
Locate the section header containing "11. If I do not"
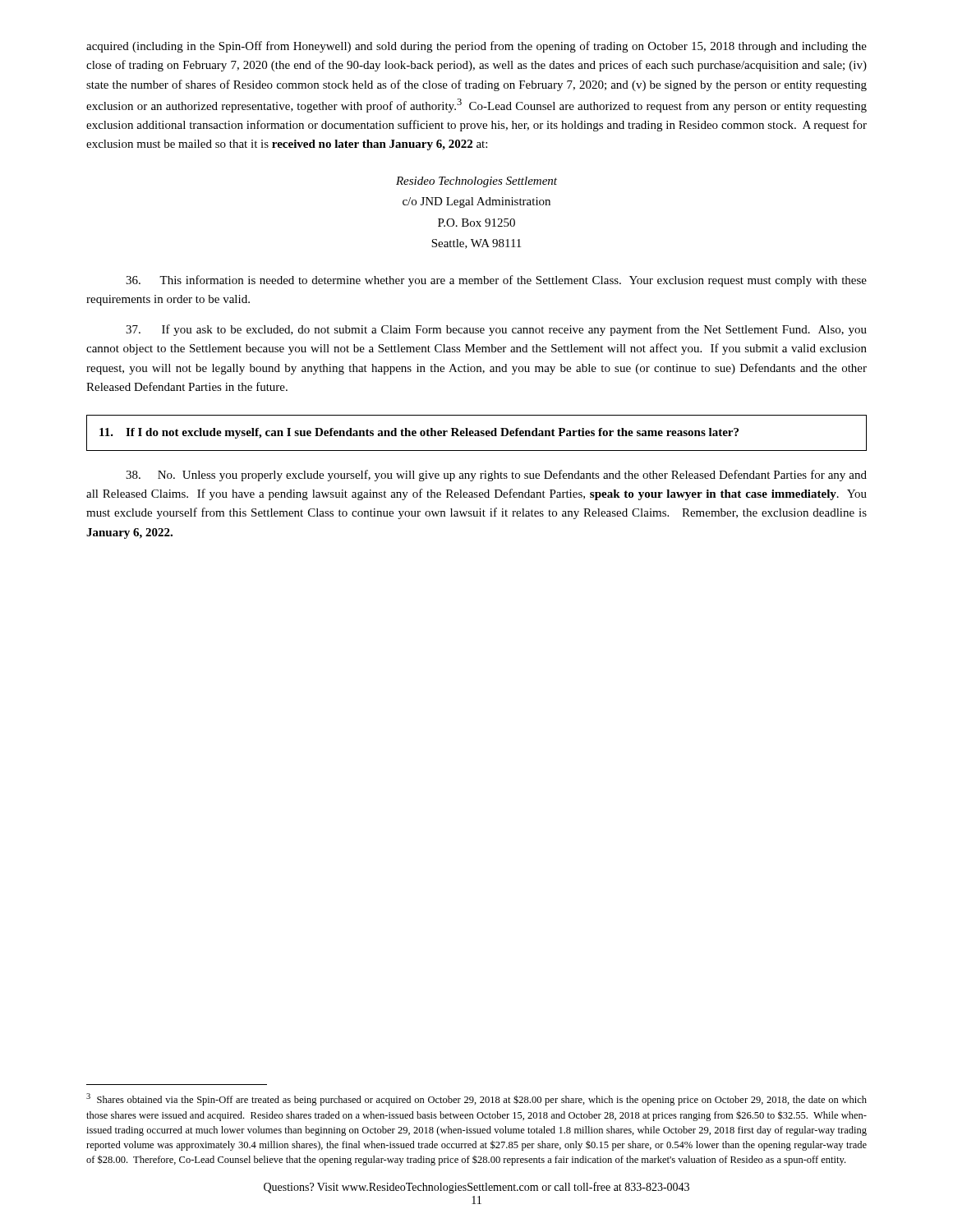[476, 433]
